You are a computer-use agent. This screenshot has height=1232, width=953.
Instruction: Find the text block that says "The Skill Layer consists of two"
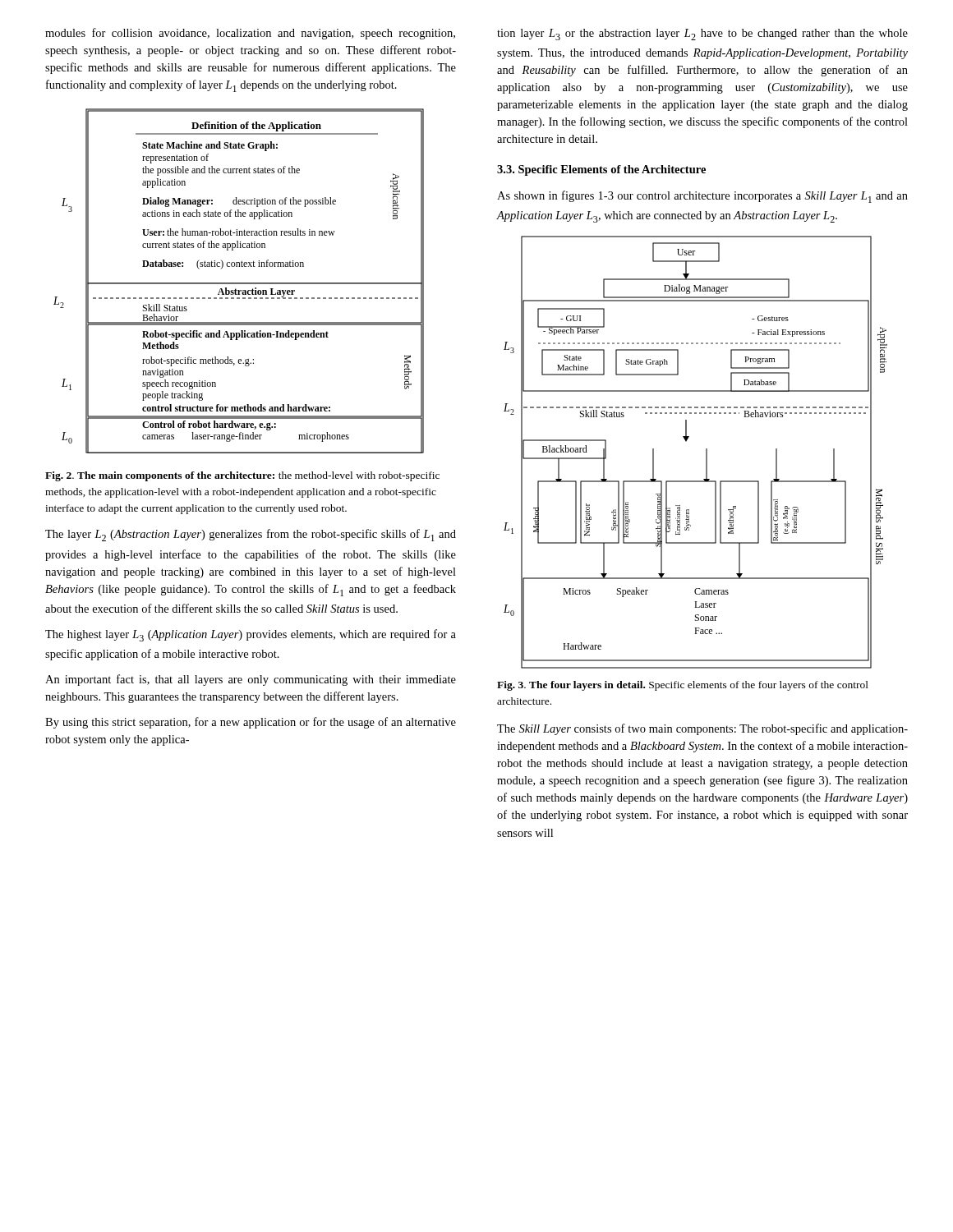702,781
